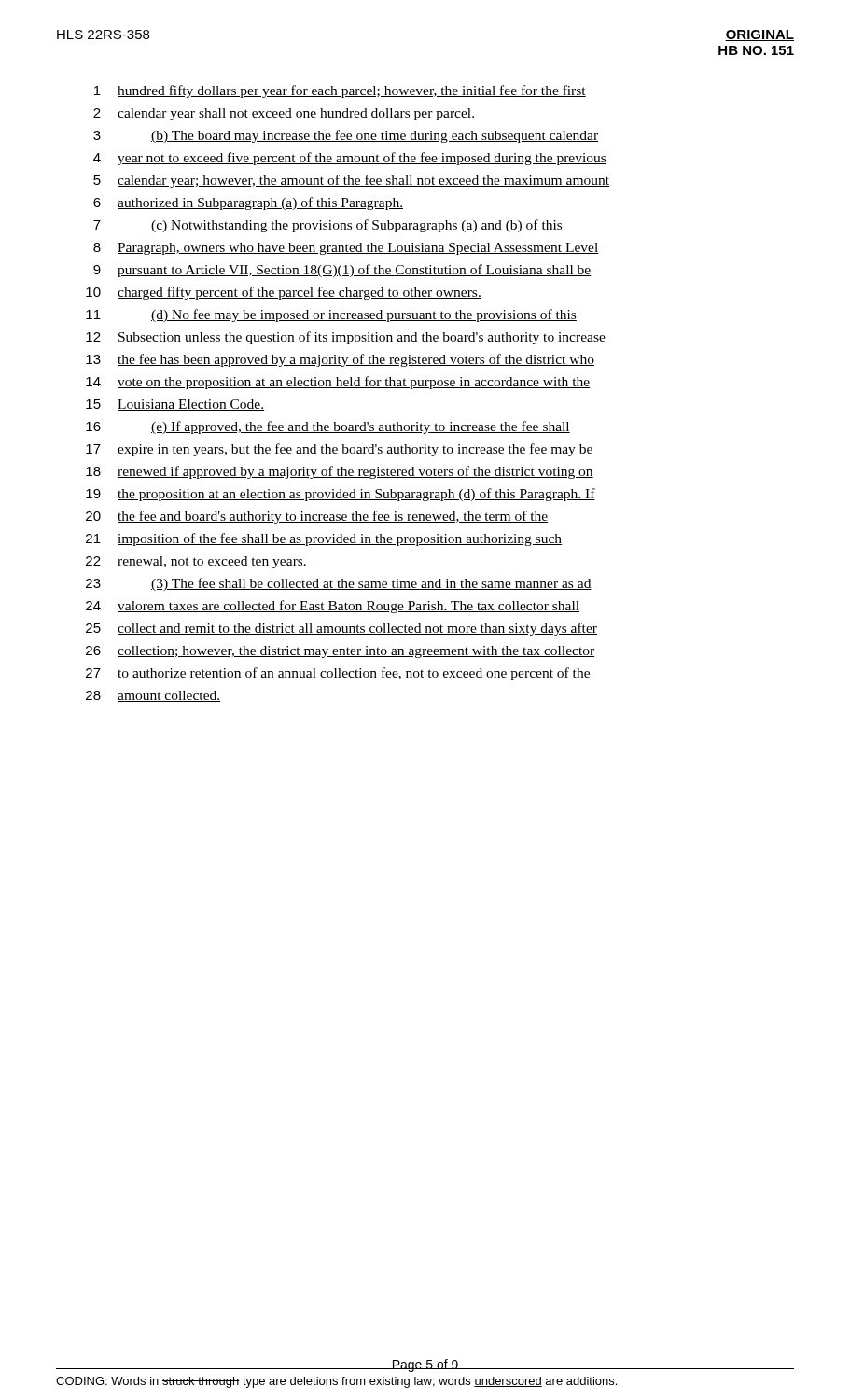Select the list item that says "20 the fee and board's authority to"

(x=425, y=516)
